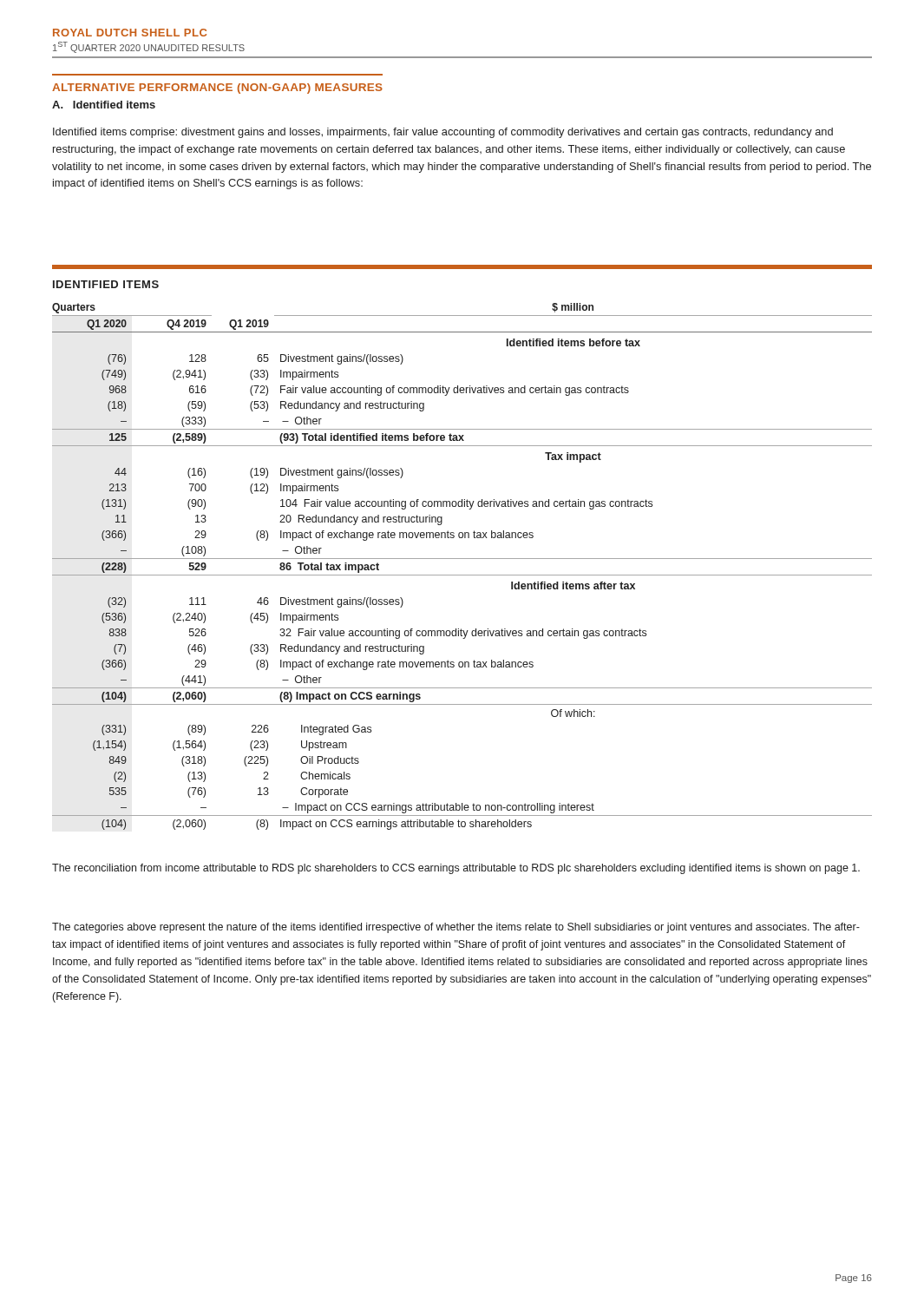Screen dimensions: 1302x924
Task: Find the region starting "A. Identified items"
Action: pyautogui.click(x=104, y=105)
